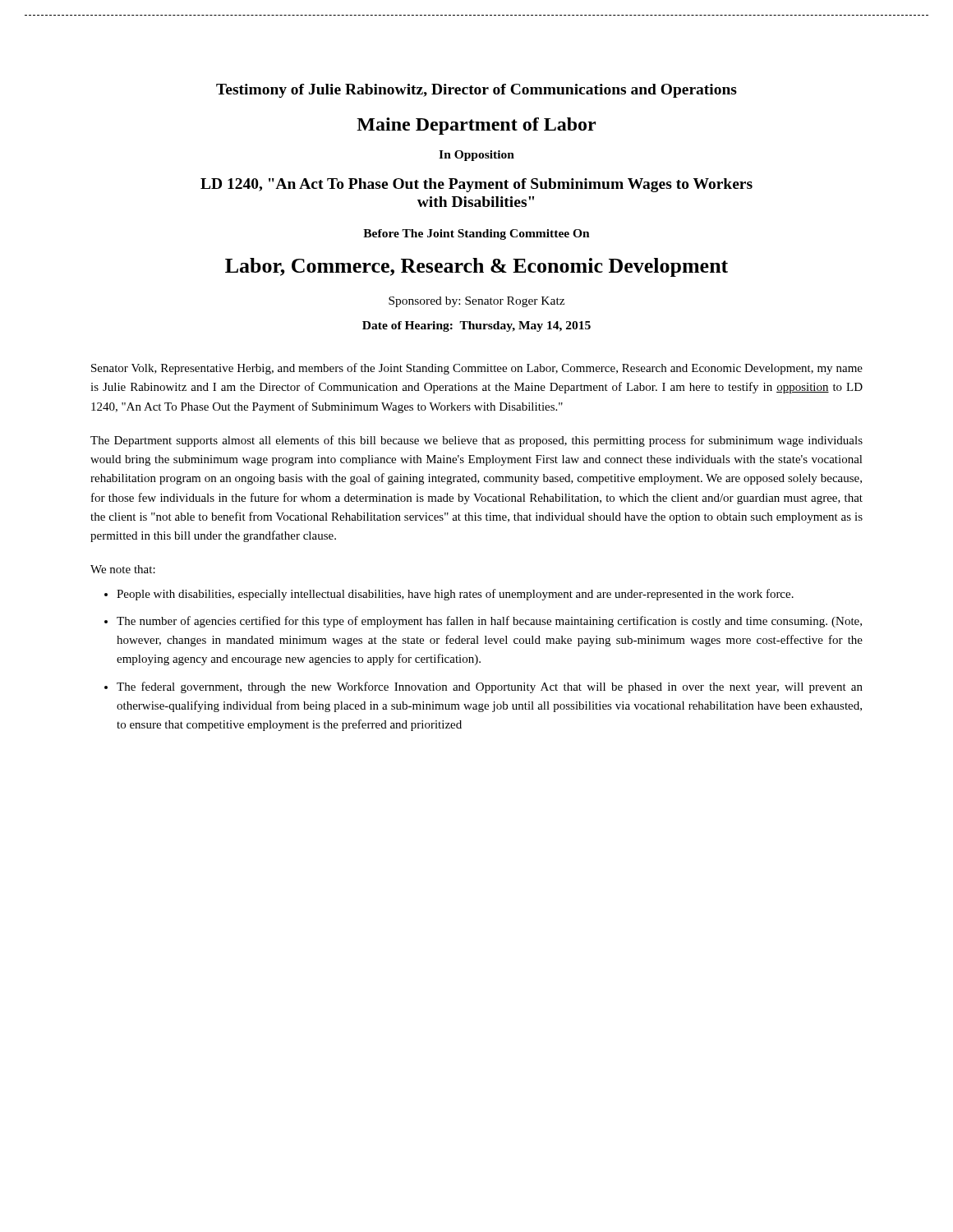Find the text block starting "LD 1240, "An Act To Phase Out the"
This screenshot has width=953, height=1232.
[x=476, y=193]
